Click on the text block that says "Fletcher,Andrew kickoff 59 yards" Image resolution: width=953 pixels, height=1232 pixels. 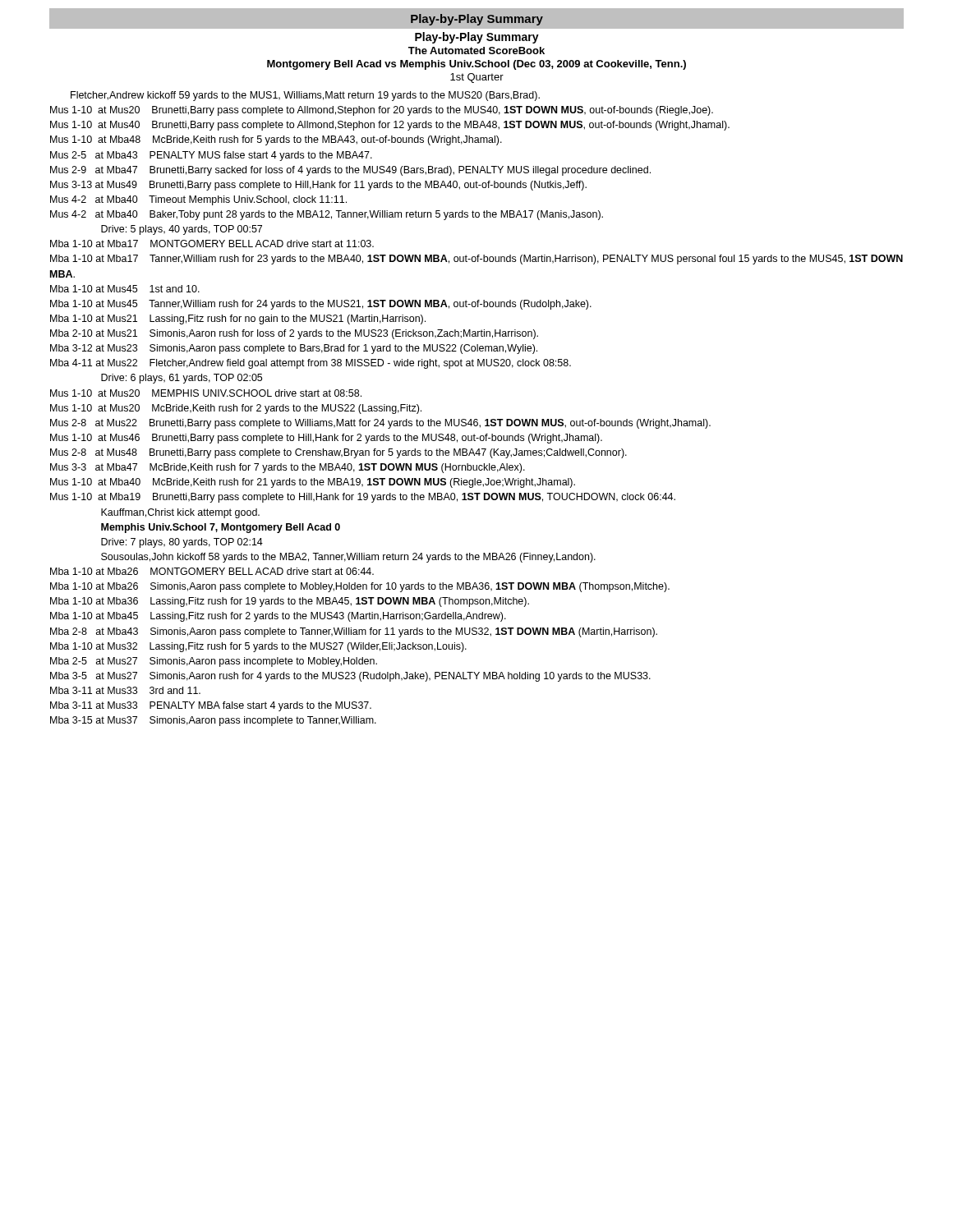click(476, 408)
